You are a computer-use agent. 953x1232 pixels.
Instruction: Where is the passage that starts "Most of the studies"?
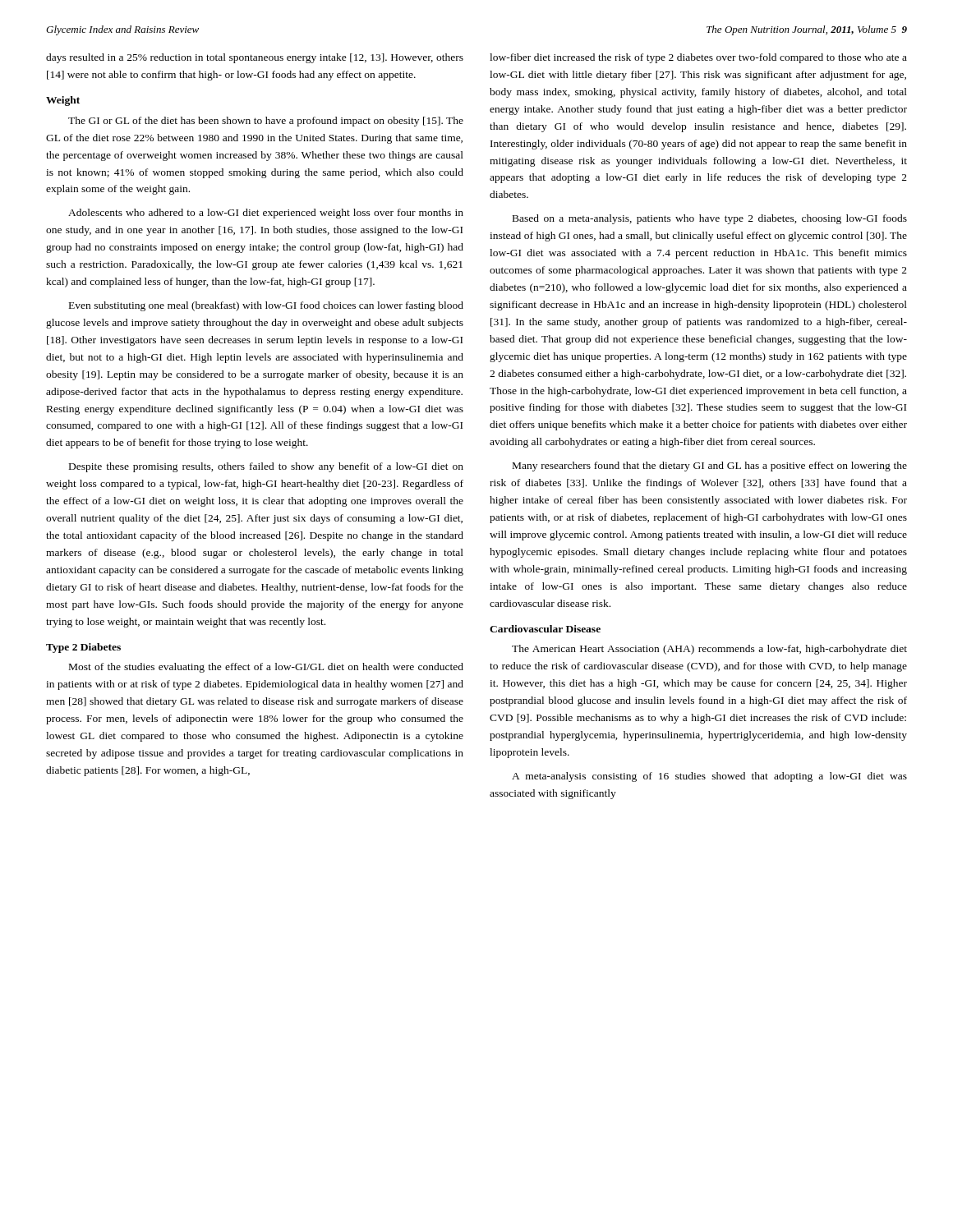[255, 719]
